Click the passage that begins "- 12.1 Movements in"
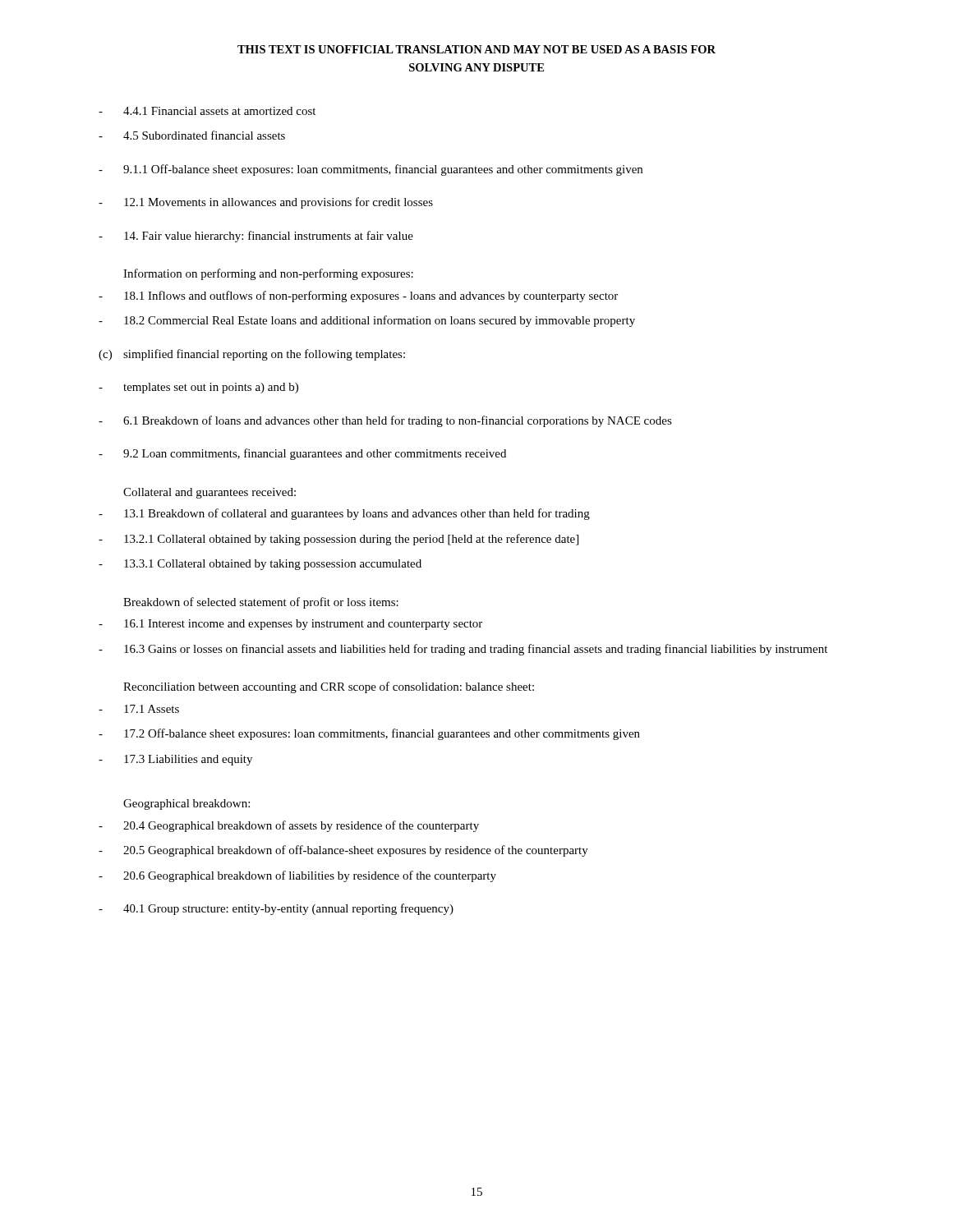This screenshot has height=1232, width=953. 266,203
